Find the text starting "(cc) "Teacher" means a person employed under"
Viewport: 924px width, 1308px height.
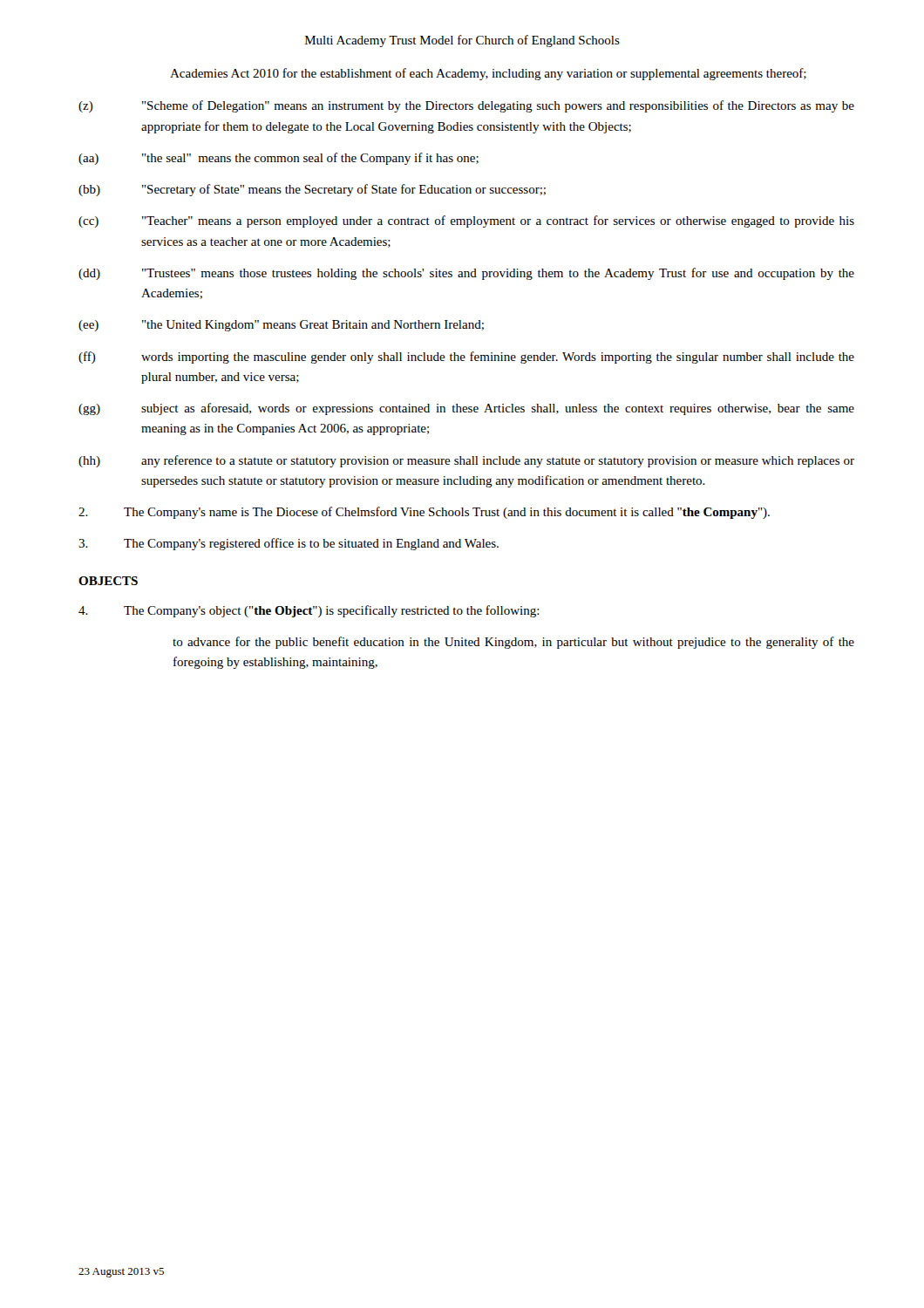pyautogui.click(x=466, y=232)
